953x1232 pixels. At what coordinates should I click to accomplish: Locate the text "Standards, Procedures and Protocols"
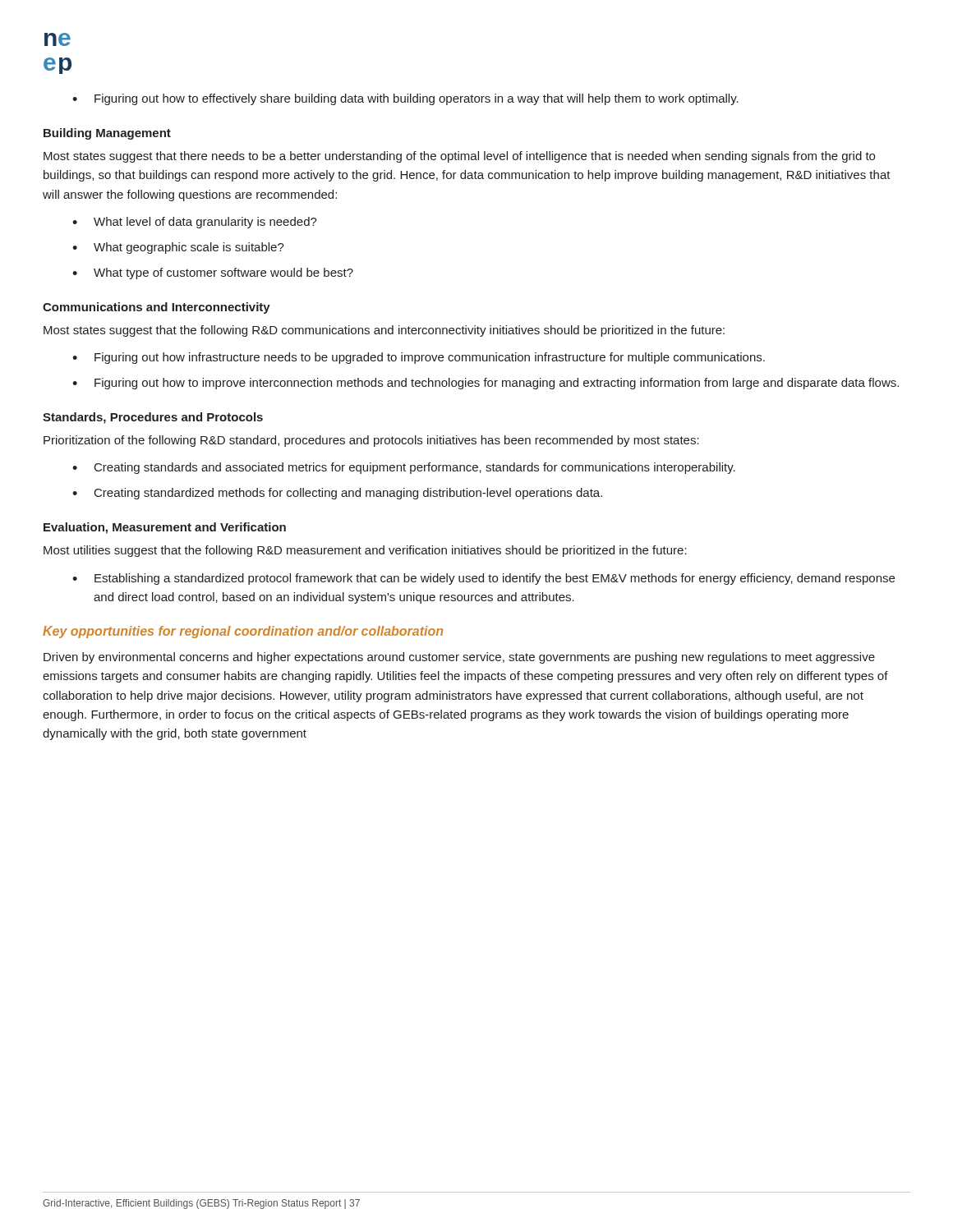click(153, 417)
